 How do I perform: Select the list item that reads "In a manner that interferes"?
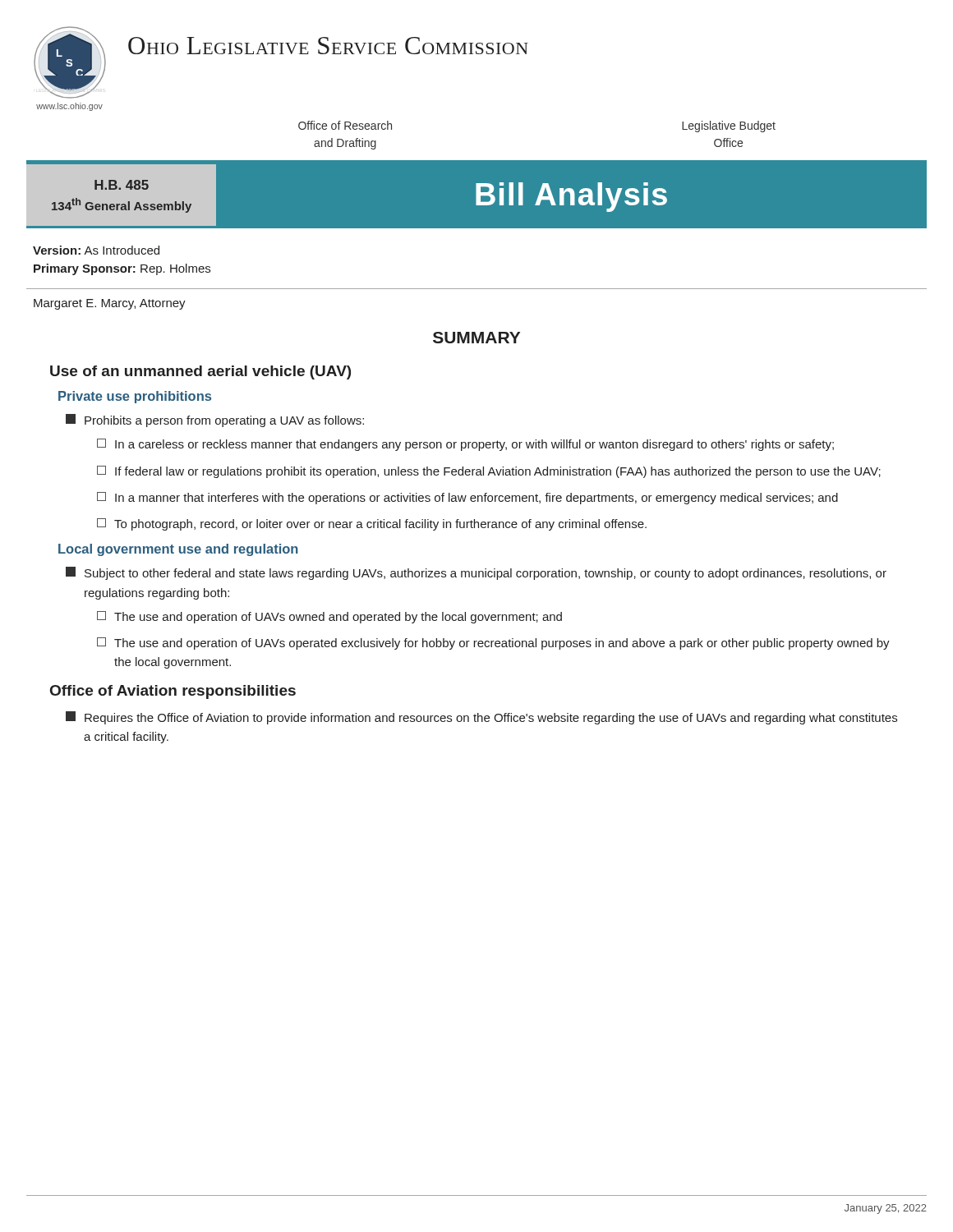point(500,497)
